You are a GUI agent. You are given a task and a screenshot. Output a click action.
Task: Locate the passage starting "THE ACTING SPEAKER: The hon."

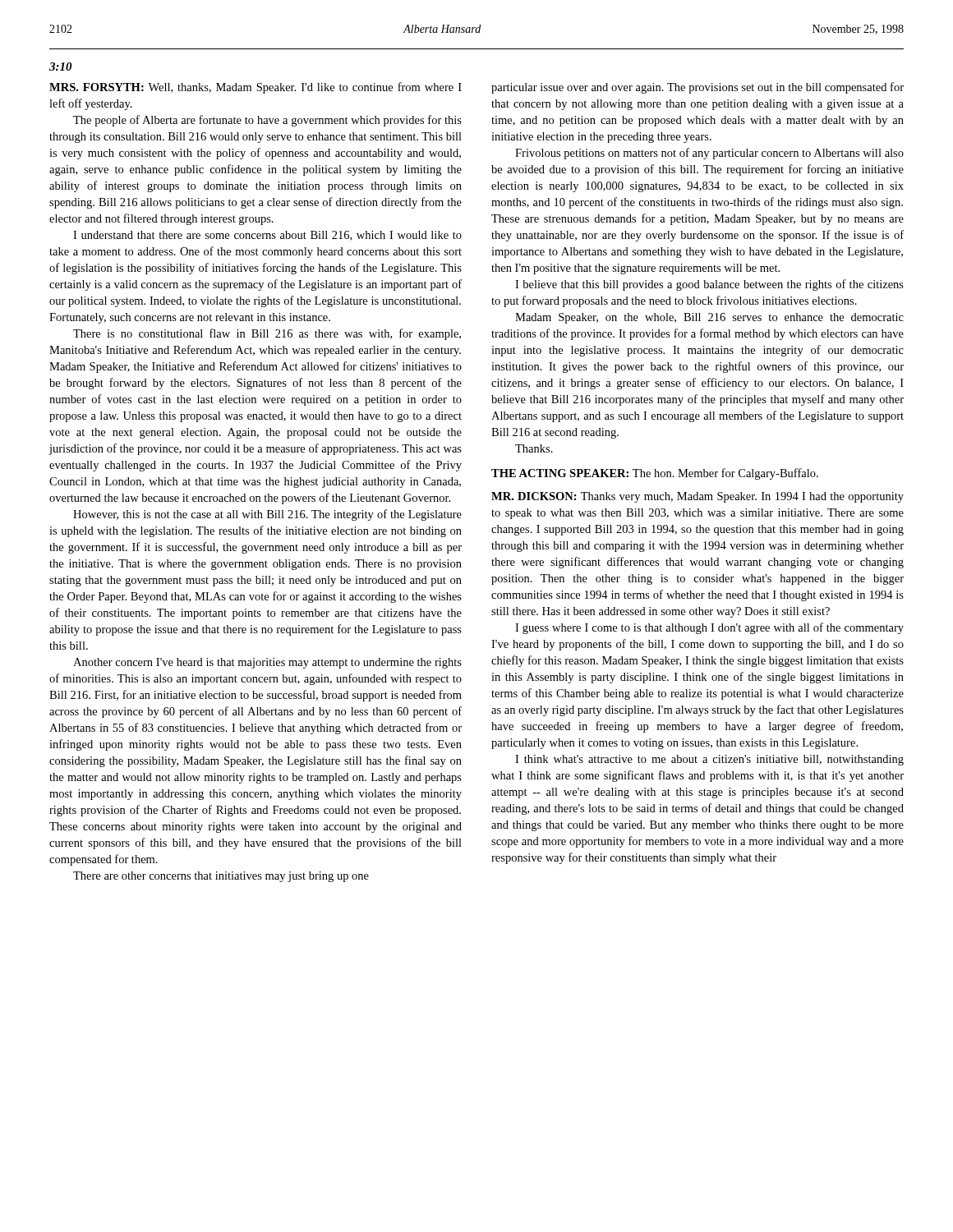tap(698, 473)
